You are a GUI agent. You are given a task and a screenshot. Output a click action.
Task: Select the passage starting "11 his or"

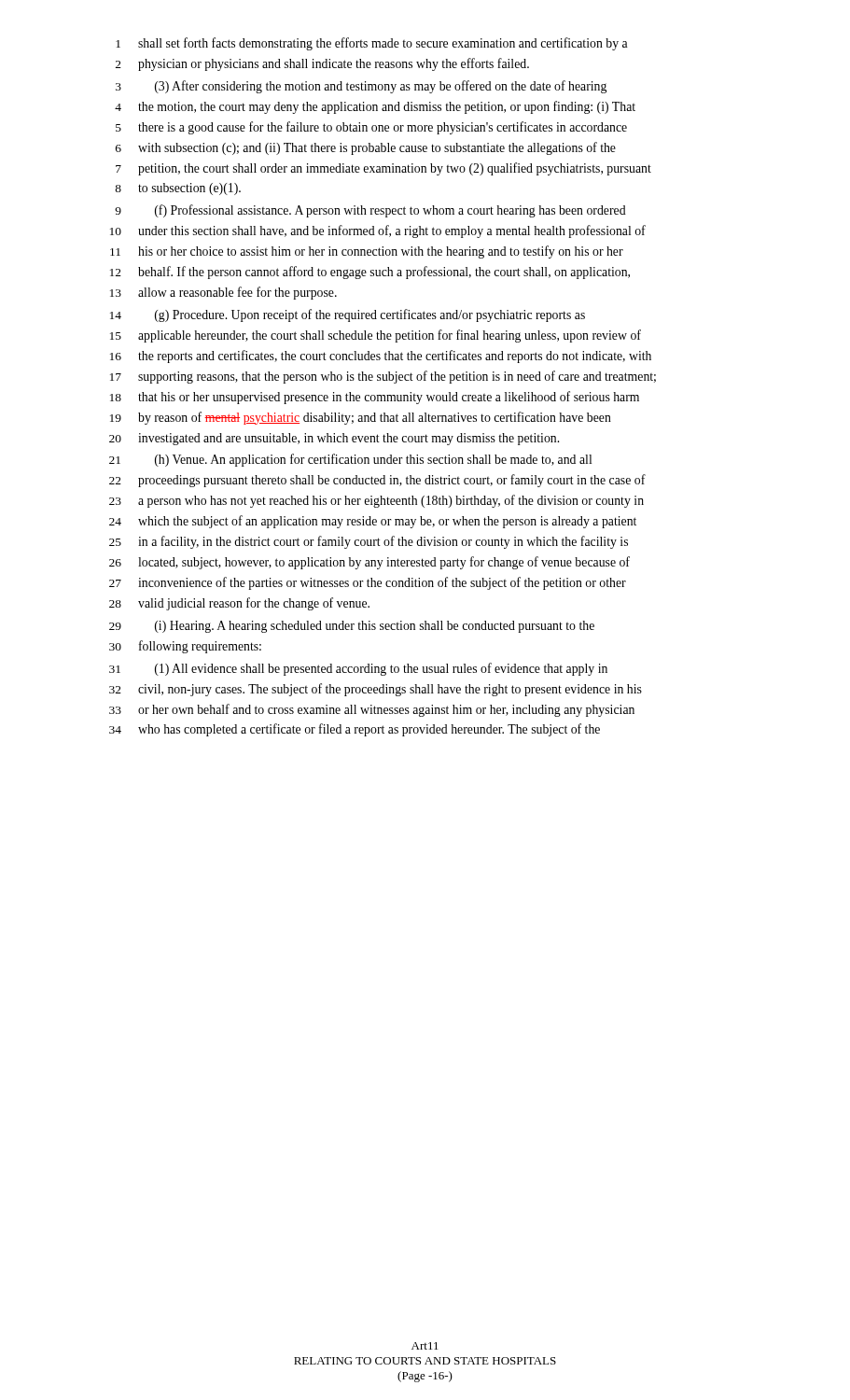444,252
